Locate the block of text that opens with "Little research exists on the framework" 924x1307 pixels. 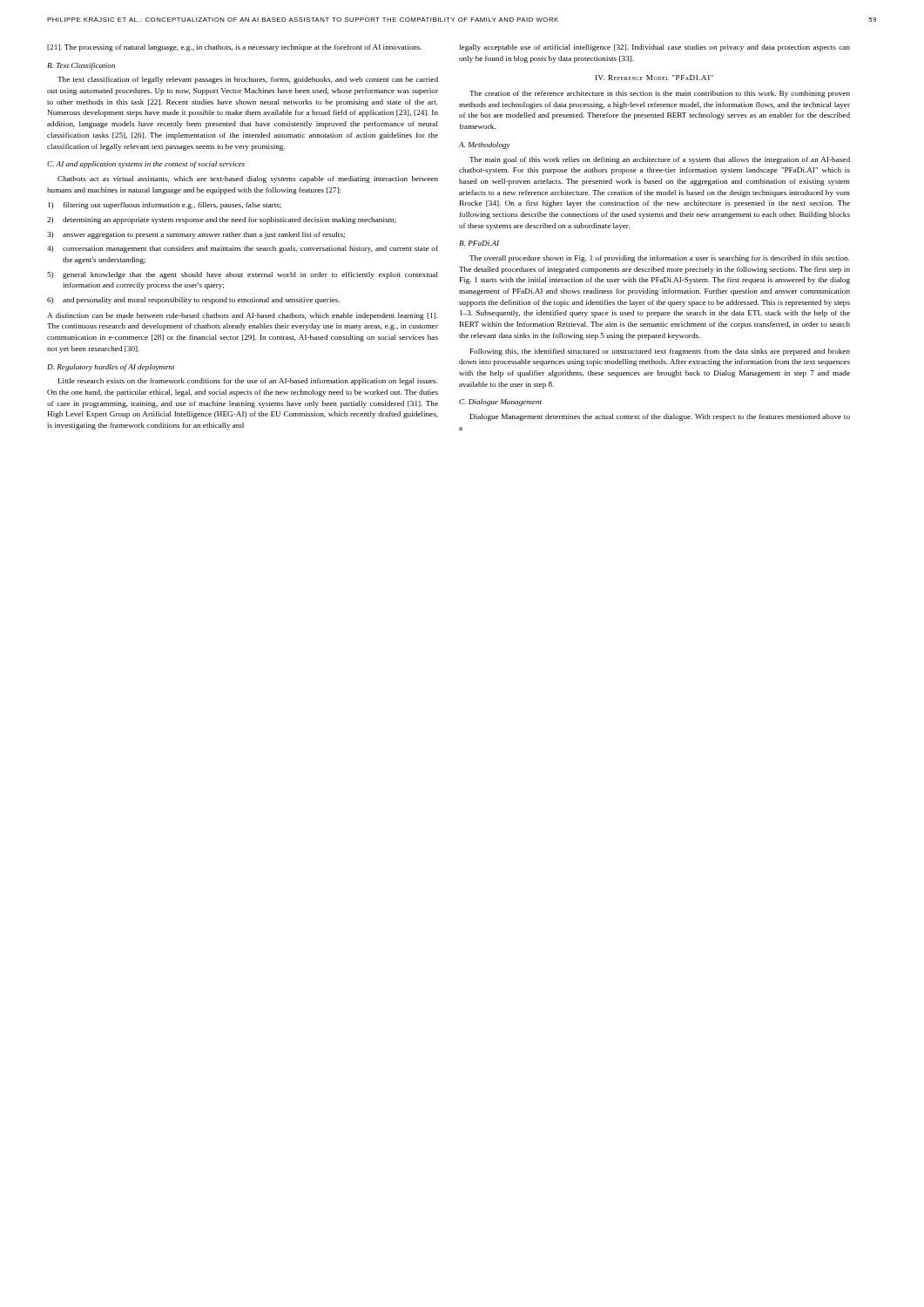[243, 403]
